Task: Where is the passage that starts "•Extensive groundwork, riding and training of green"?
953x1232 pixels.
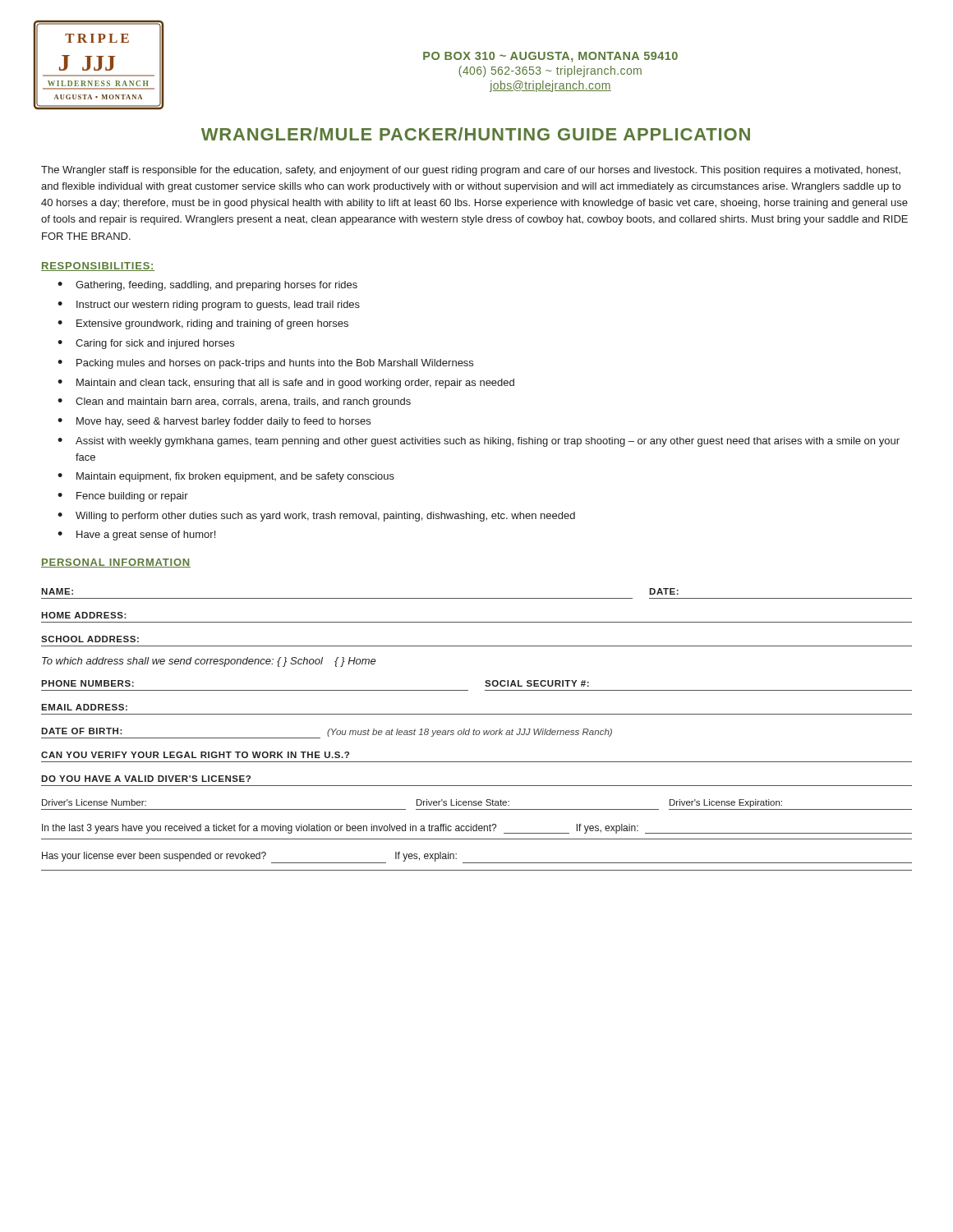Action: click(x=203, y=324)
